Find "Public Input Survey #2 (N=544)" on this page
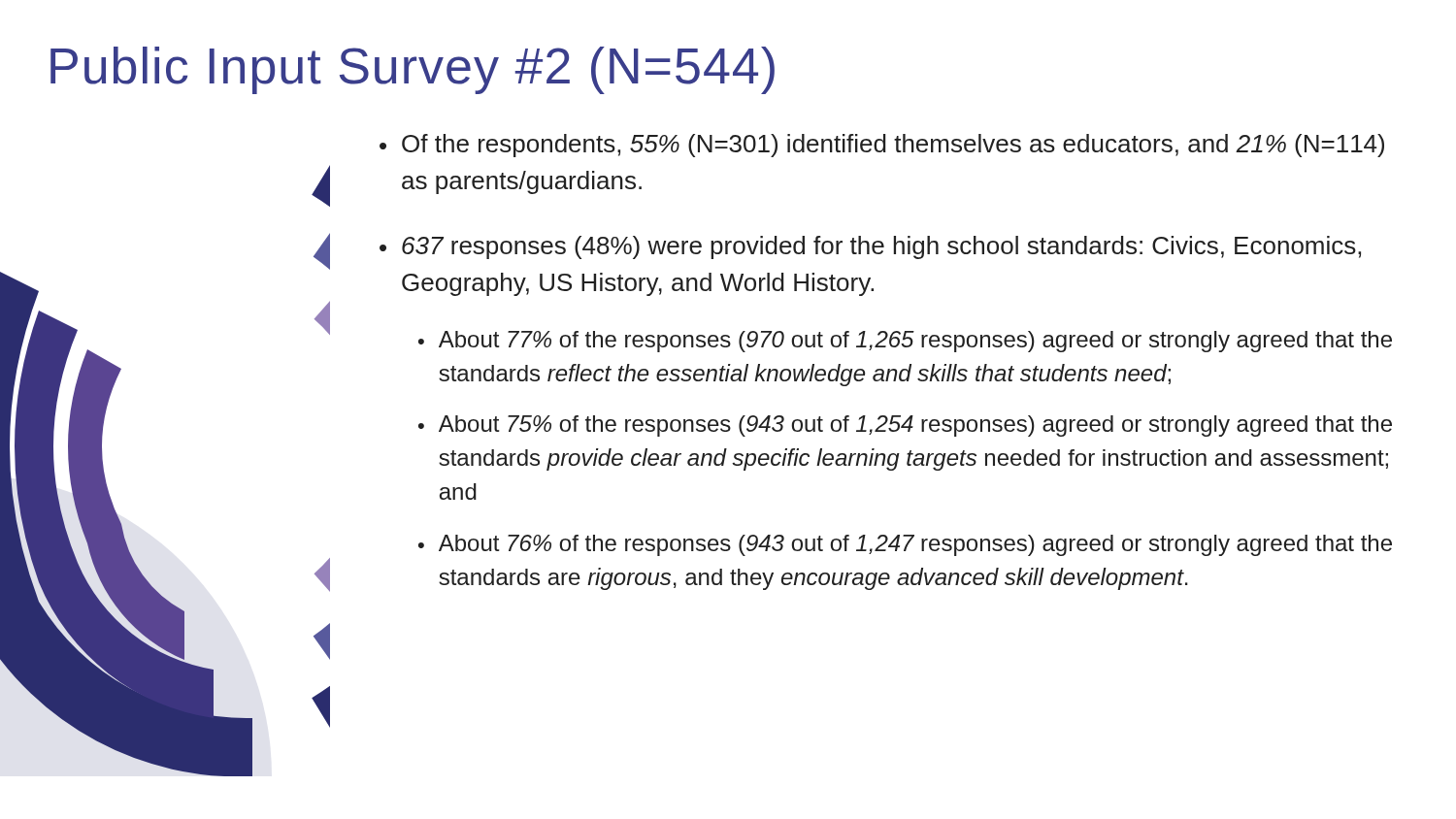 (413, 66)
